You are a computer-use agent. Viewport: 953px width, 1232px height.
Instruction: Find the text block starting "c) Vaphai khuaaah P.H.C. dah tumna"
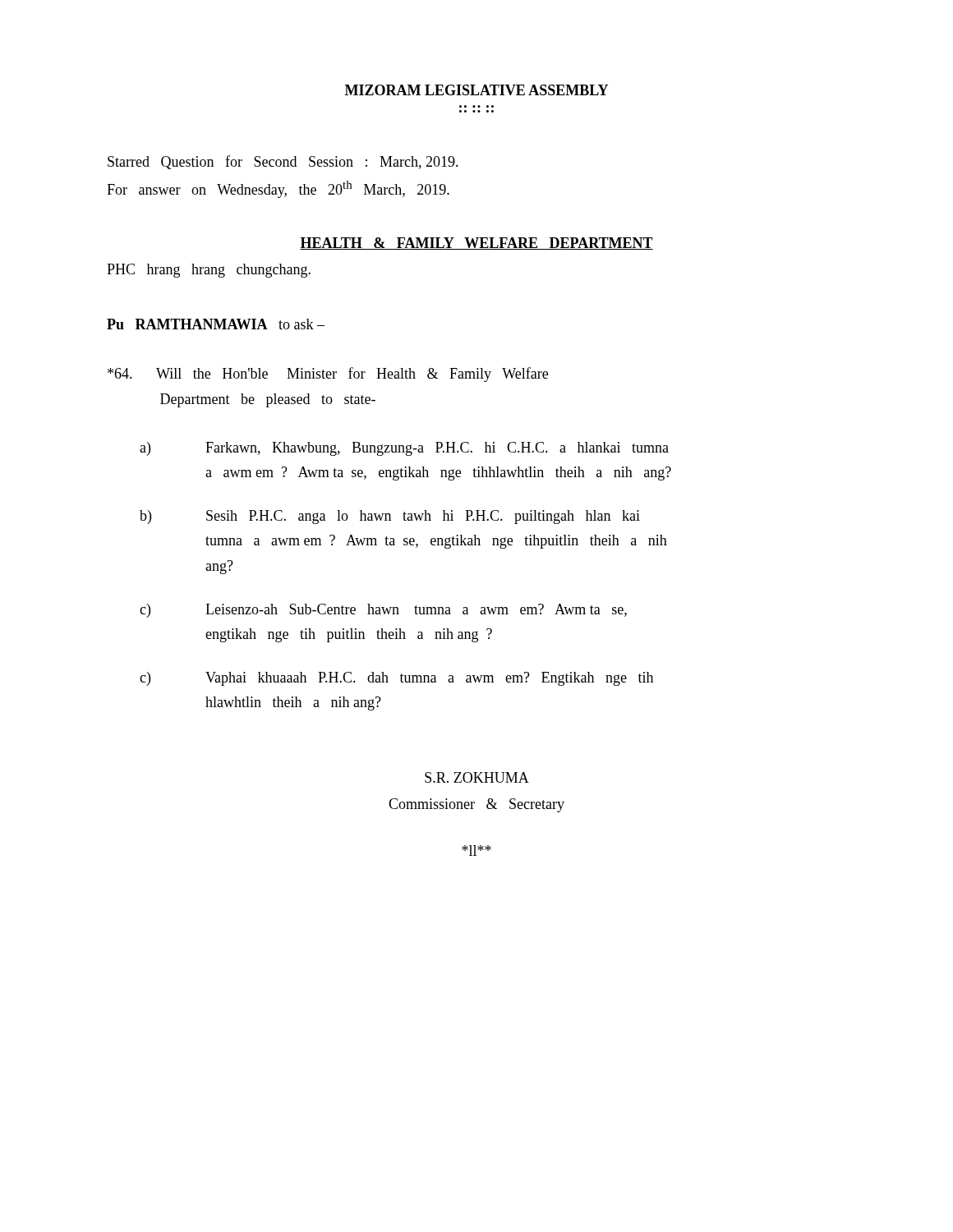pos(476,690)
